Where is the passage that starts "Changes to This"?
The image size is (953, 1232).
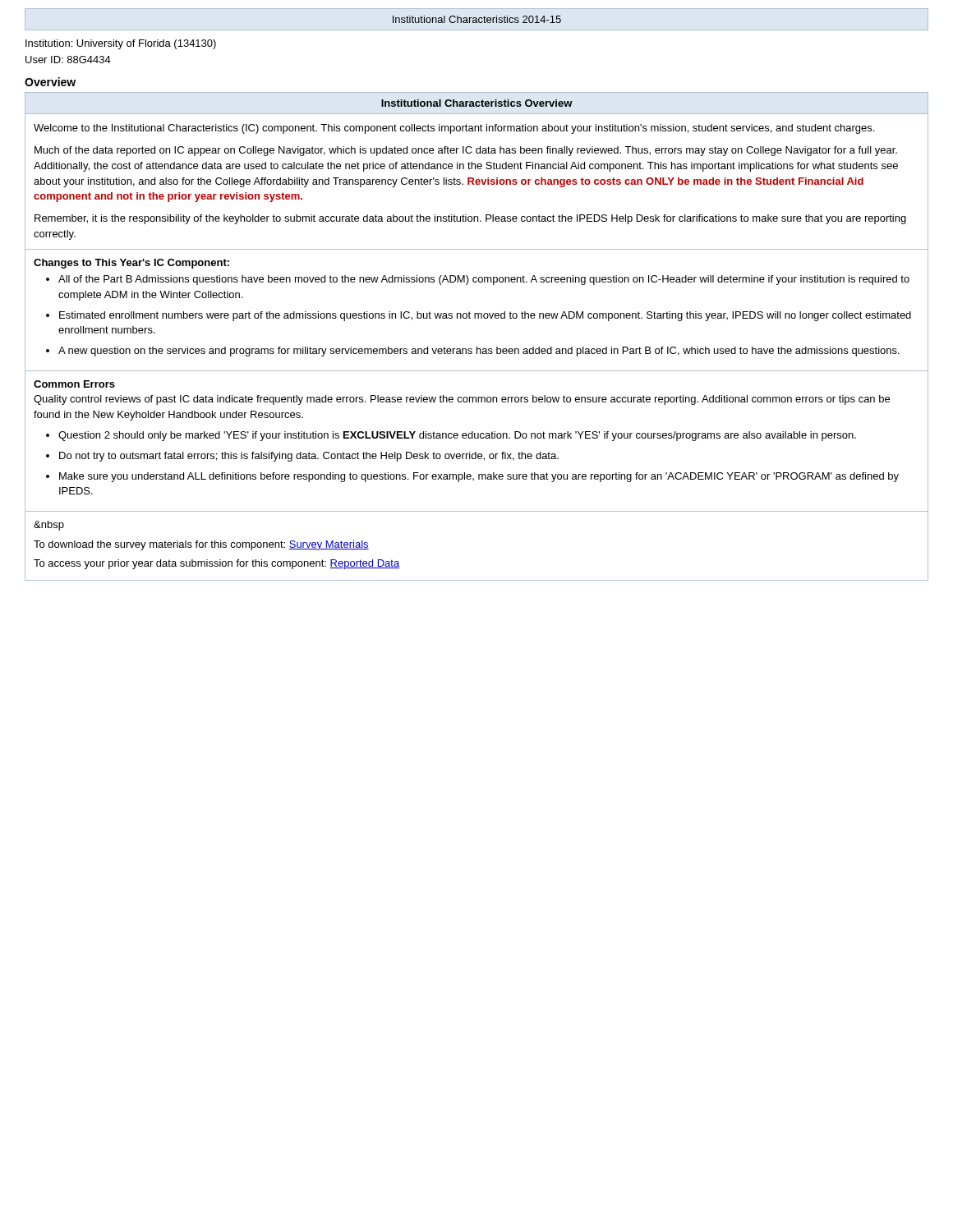tap(132, 262)
